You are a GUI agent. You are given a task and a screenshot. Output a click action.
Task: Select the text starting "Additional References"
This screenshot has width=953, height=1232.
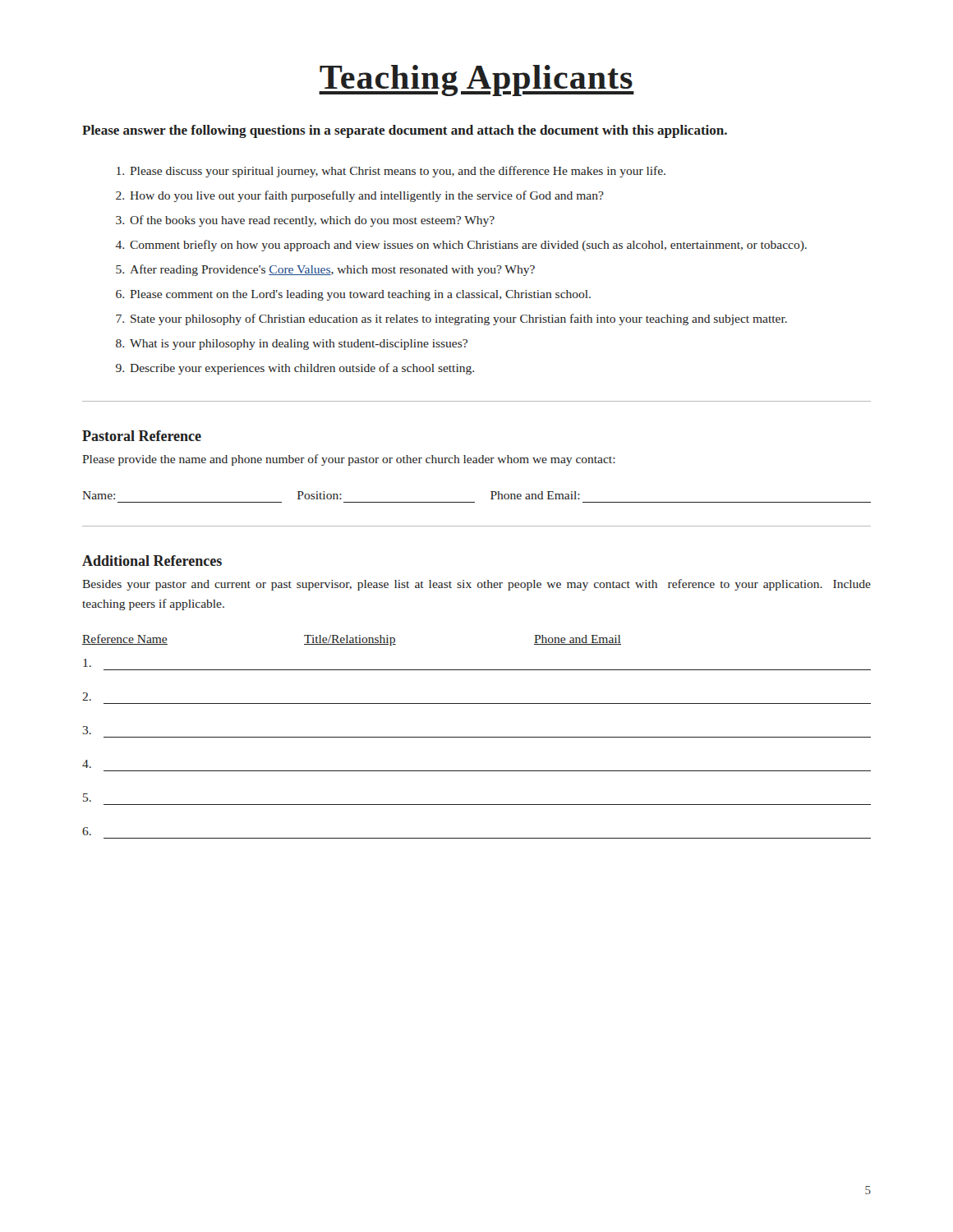(152, 561)
